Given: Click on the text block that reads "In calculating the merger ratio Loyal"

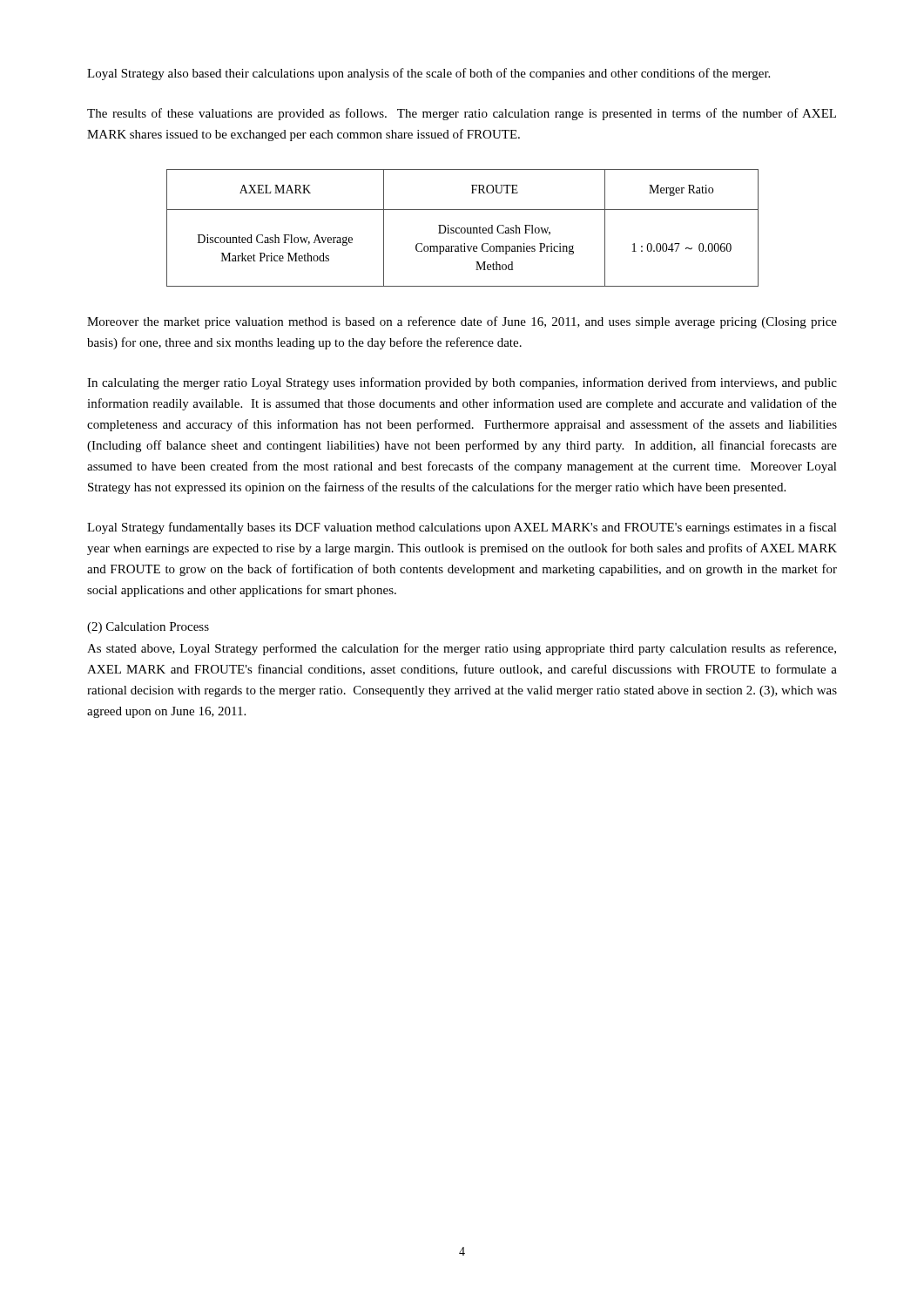Looking at the screenshot, I should click(462, 435).
